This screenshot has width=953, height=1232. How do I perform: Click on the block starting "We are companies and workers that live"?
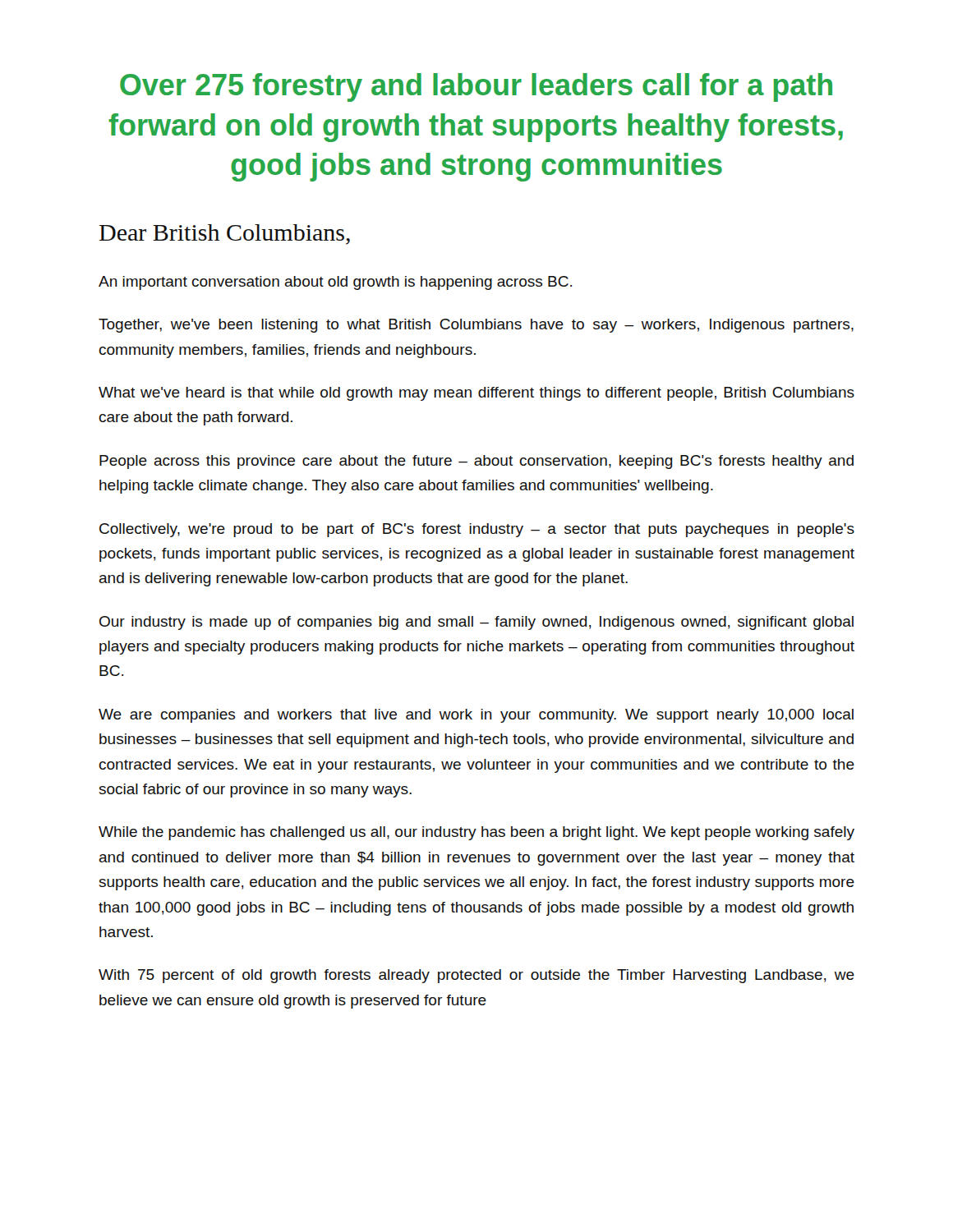(x=476, y=752)
